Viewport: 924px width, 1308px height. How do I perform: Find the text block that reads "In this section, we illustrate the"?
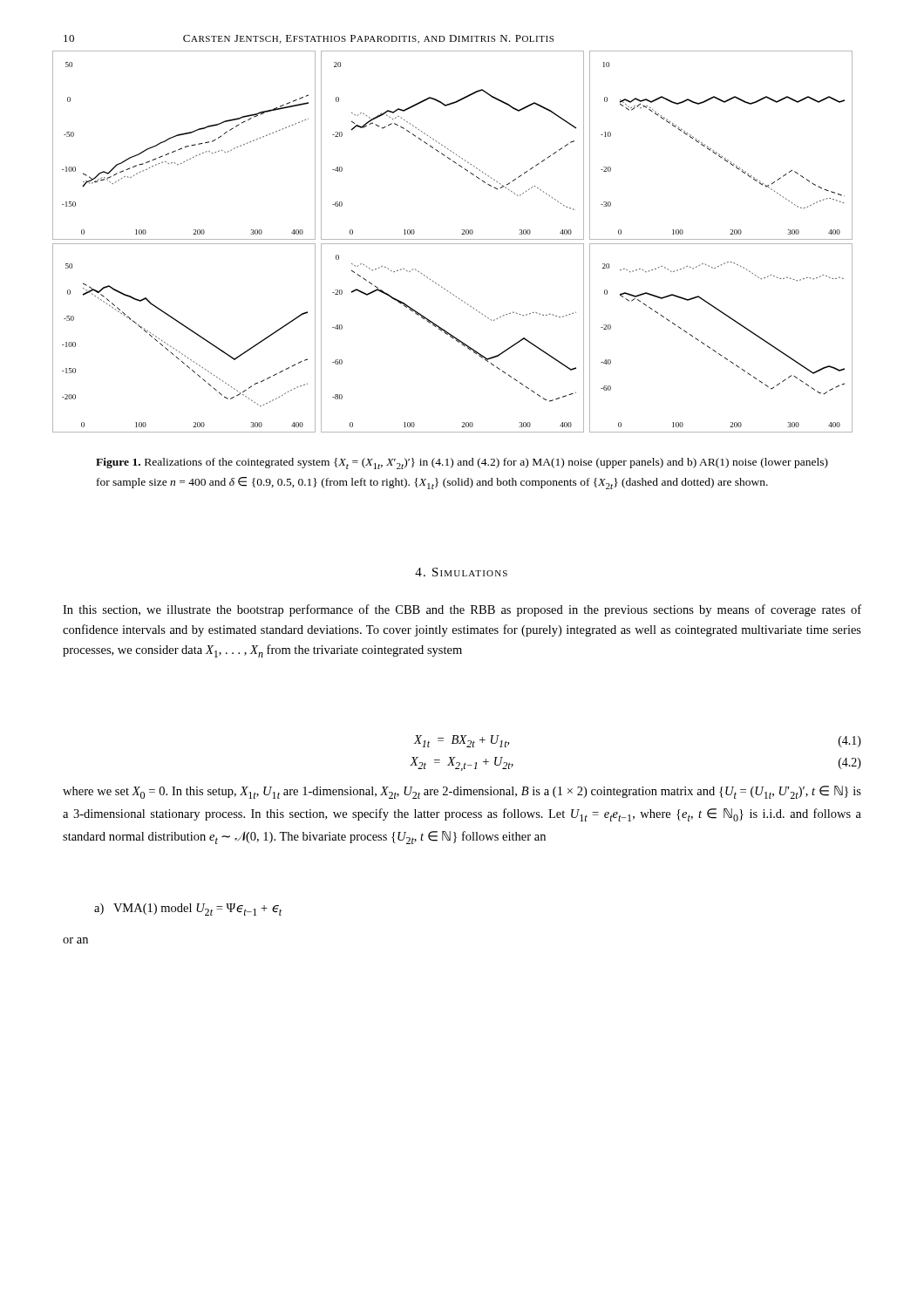click(x=462, y=631)
